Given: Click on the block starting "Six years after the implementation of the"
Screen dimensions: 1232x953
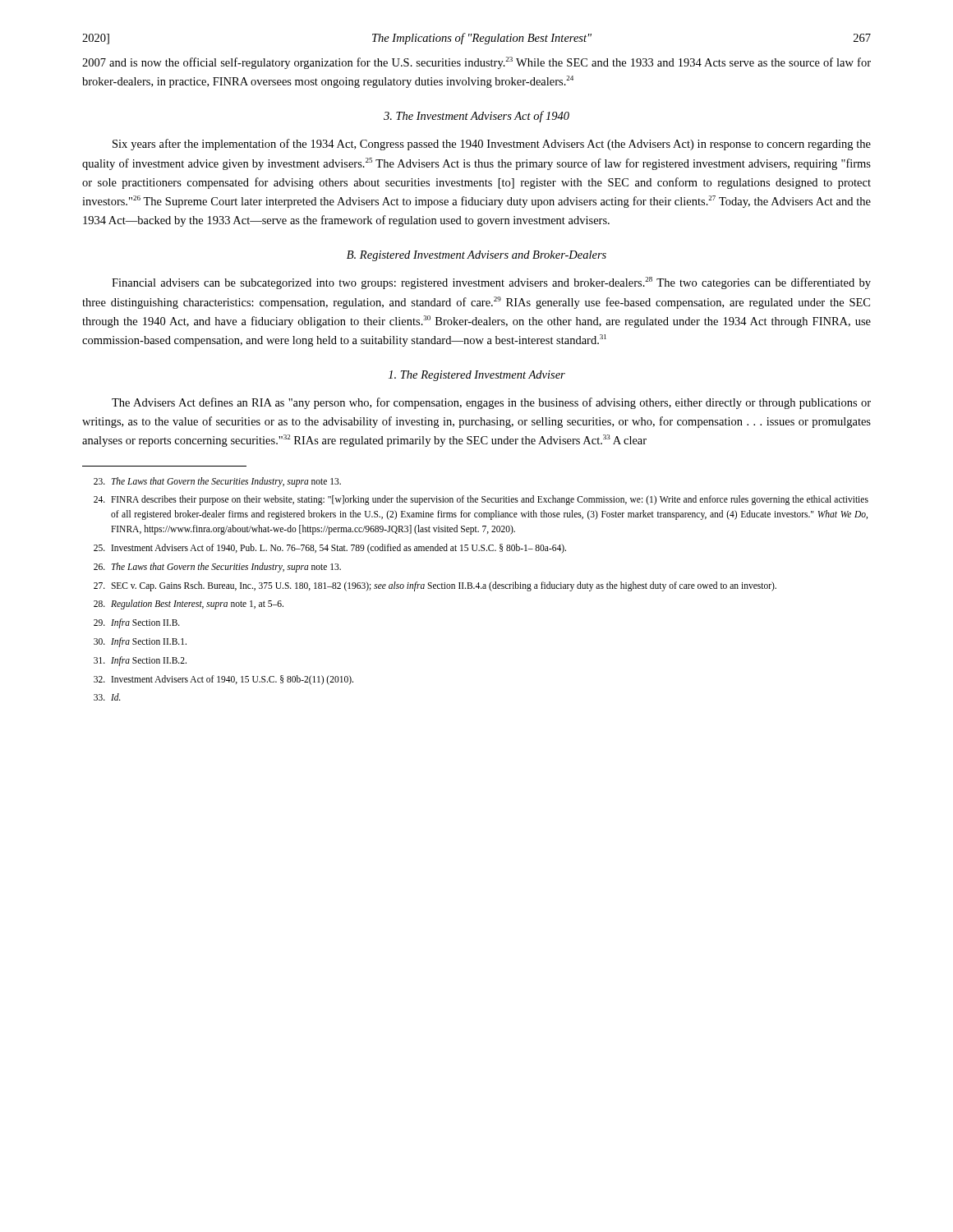Looking at the screenshot, I should 476,182.
